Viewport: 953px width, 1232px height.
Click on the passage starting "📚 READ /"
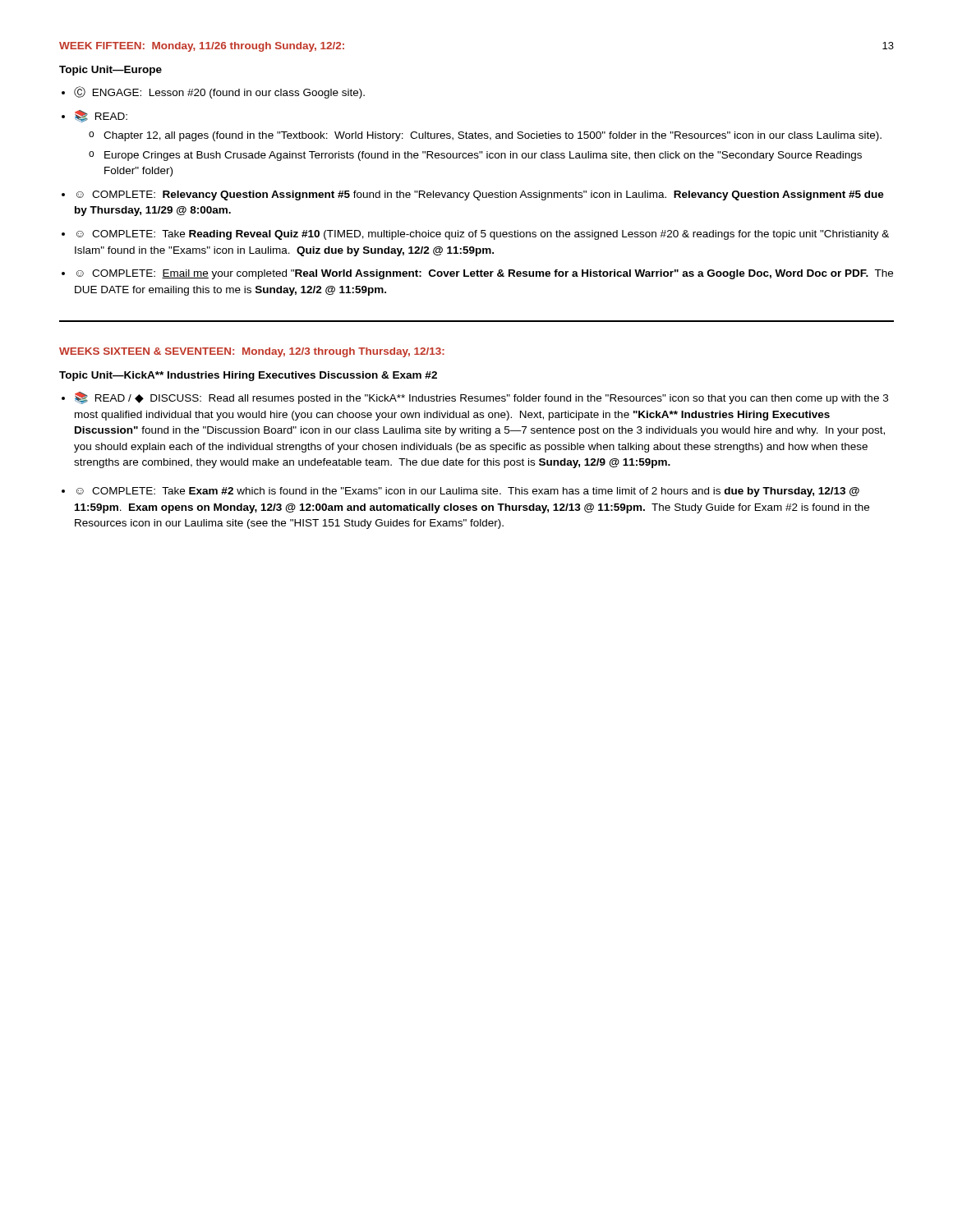(481, 429)
